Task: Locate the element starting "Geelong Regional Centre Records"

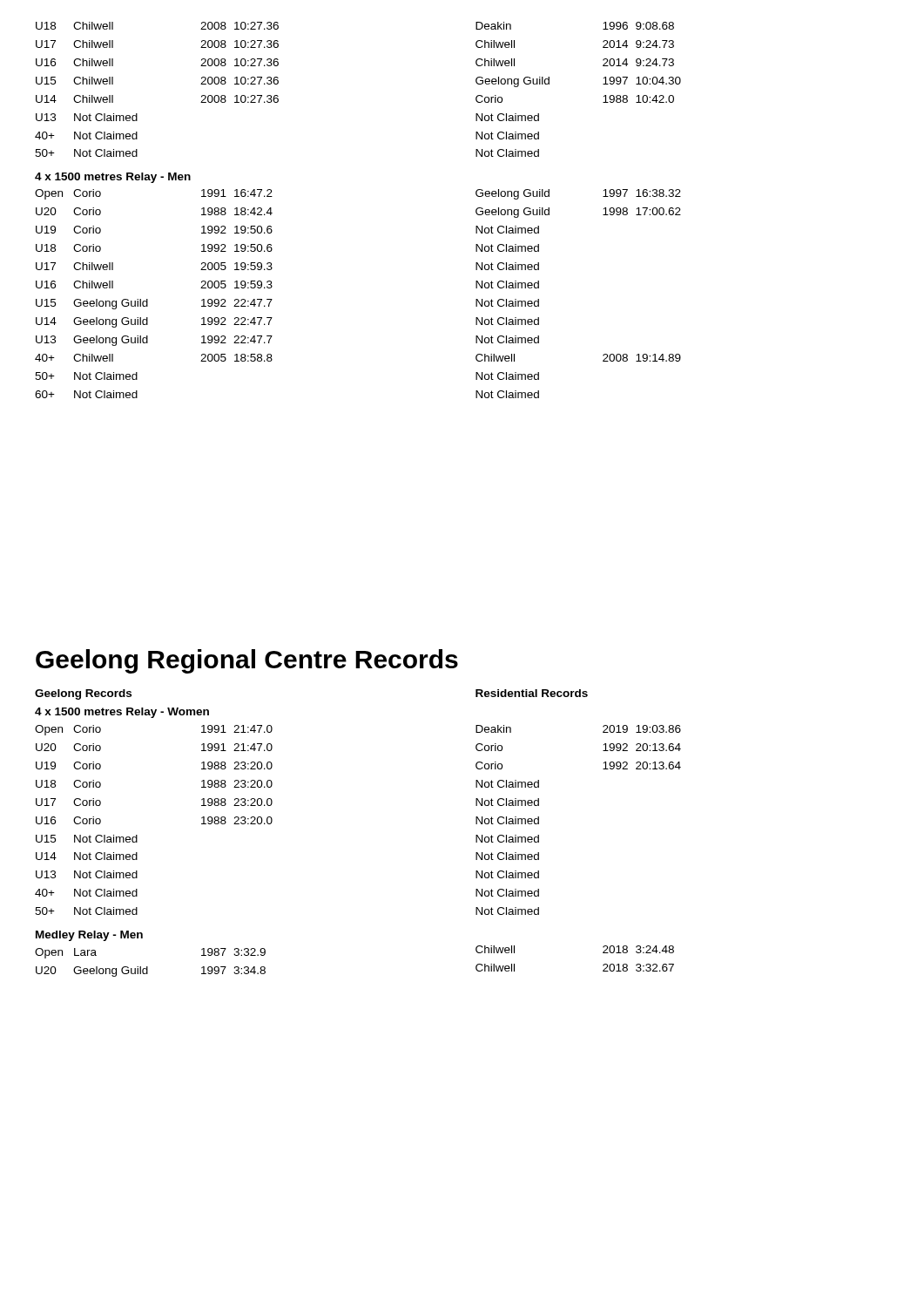Action: (247, 659)
